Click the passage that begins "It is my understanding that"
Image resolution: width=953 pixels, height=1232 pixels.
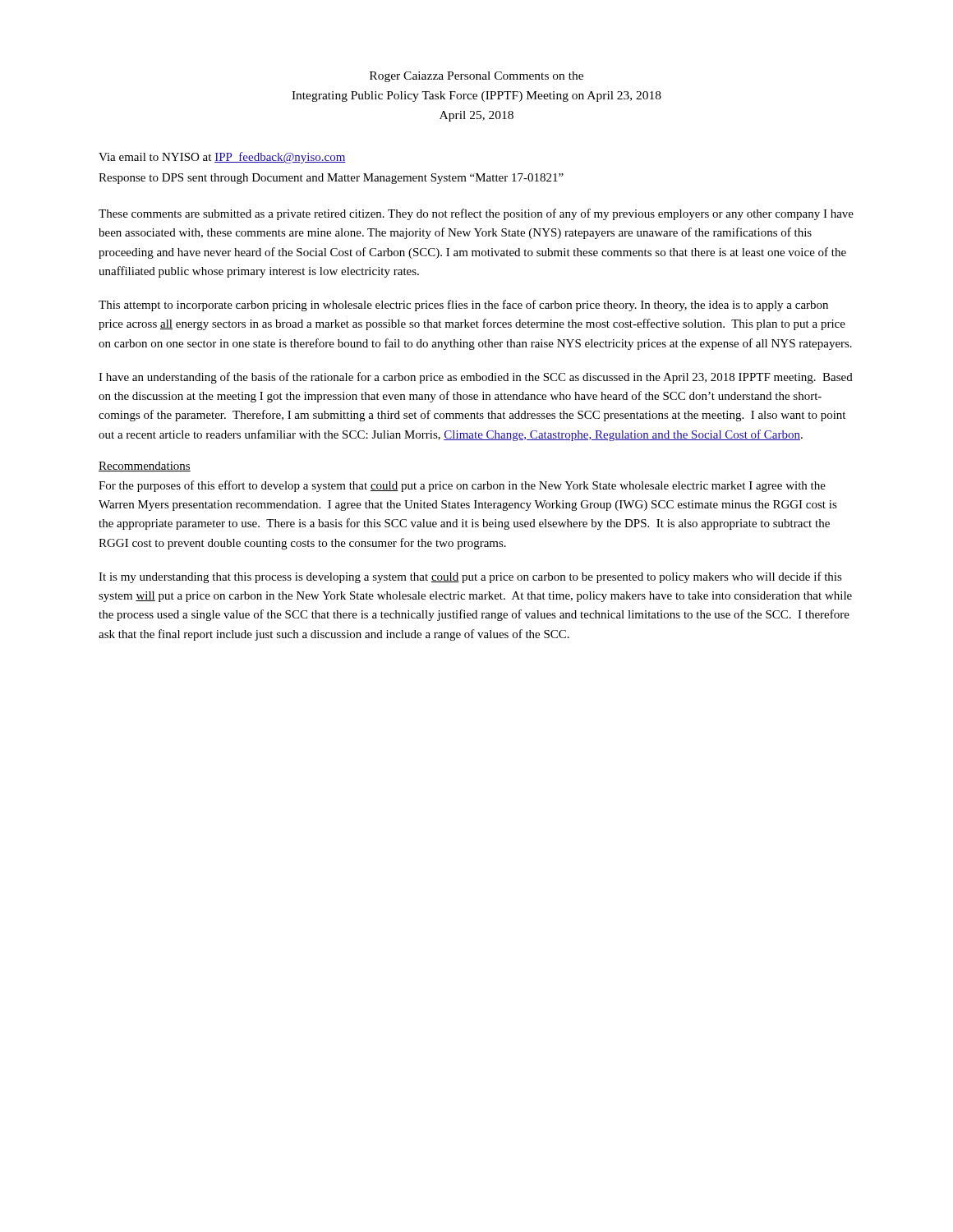point(475,605)
